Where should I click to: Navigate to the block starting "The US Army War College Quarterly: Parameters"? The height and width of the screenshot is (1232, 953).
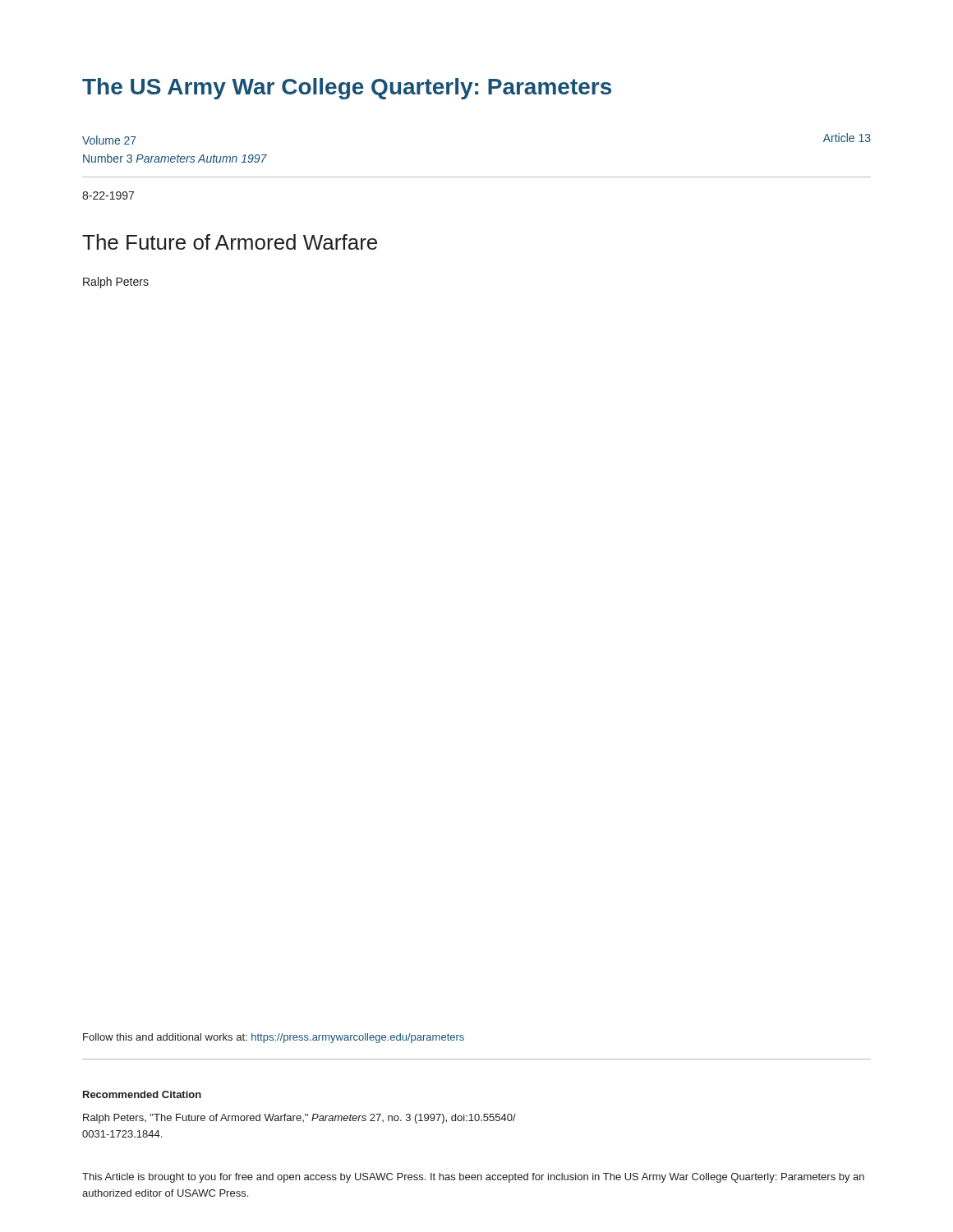coord(347,87)
